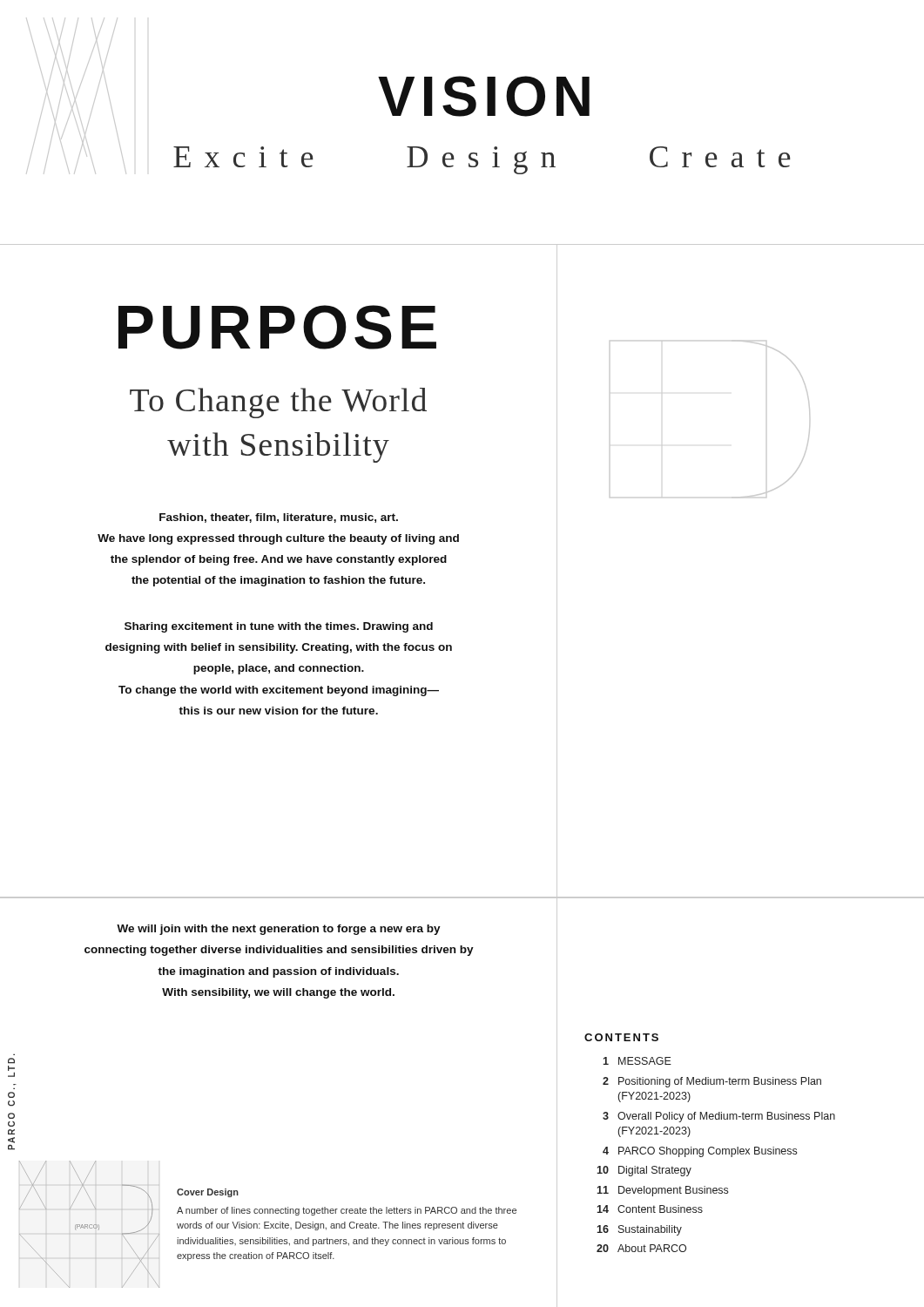Click on the text starting "2Positioning of Medium-term"
Viewport: 924px width, 1307px height.
point(703,1089)
